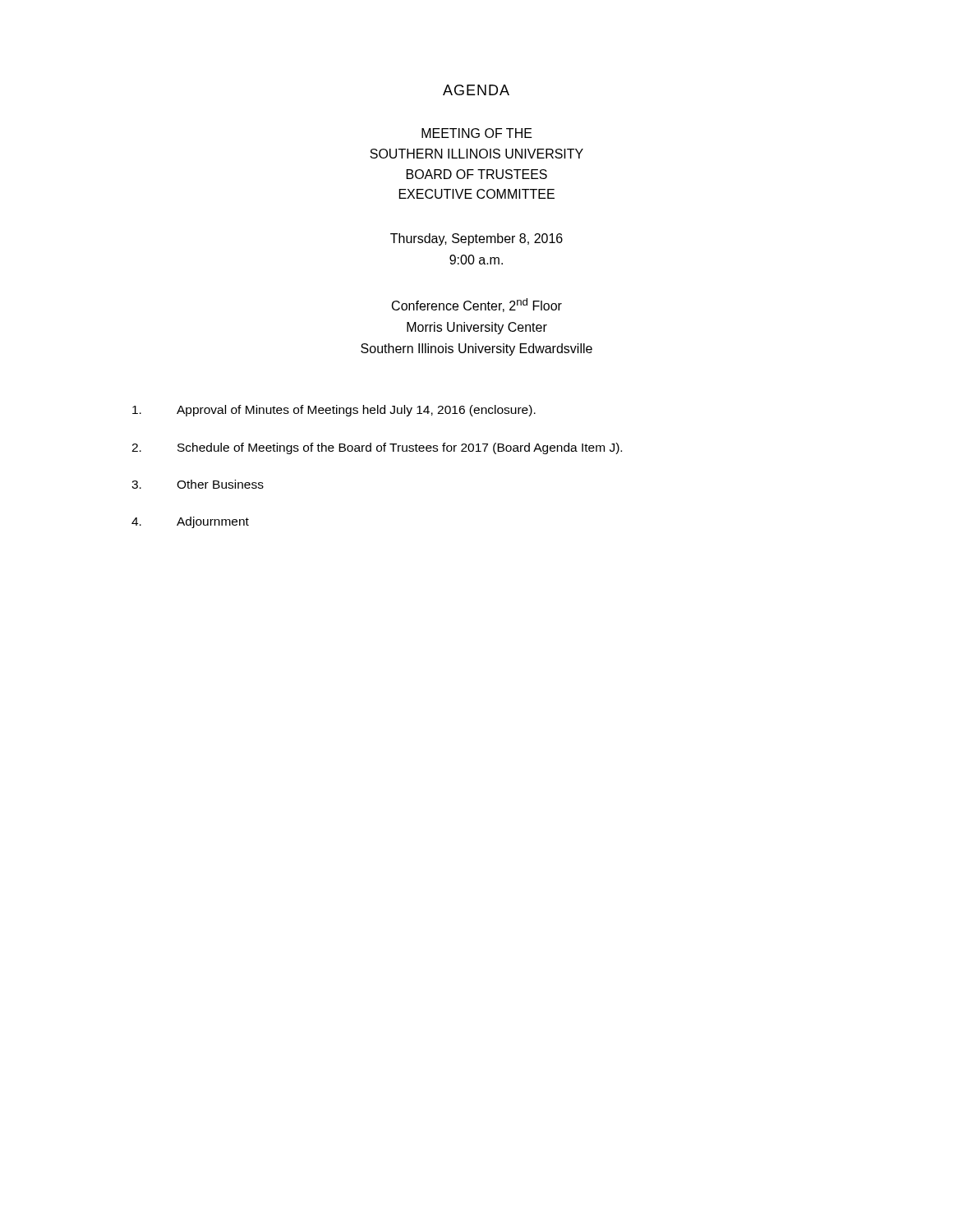This screenshot has height=1232, width=953.
Task: Select the section header containing "MEETING OF THE SOUTHERN ILLINOIS"
Action: click(x=476, y=164)
